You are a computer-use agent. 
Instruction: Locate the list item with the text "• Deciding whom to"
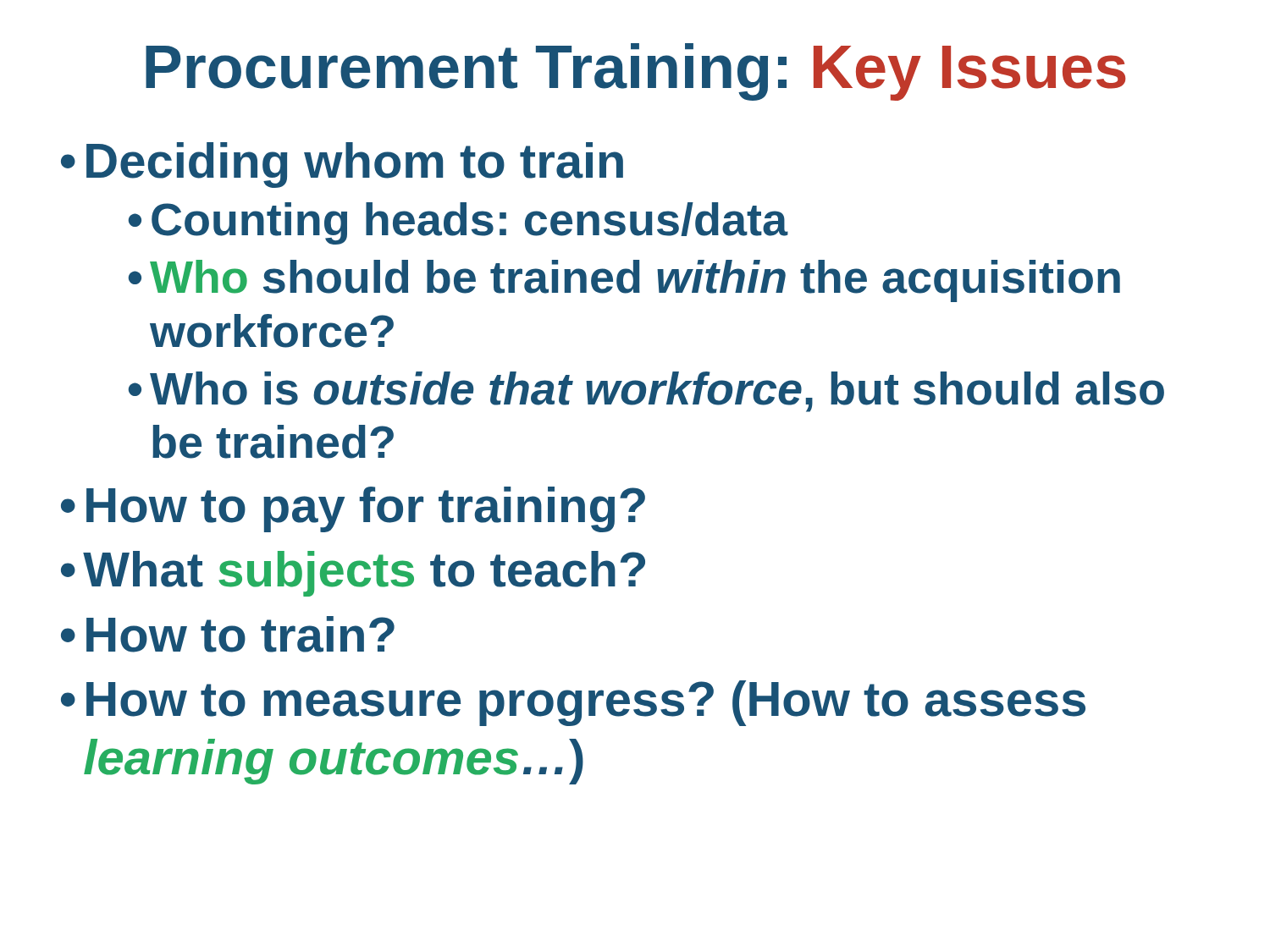click(639, 161)
